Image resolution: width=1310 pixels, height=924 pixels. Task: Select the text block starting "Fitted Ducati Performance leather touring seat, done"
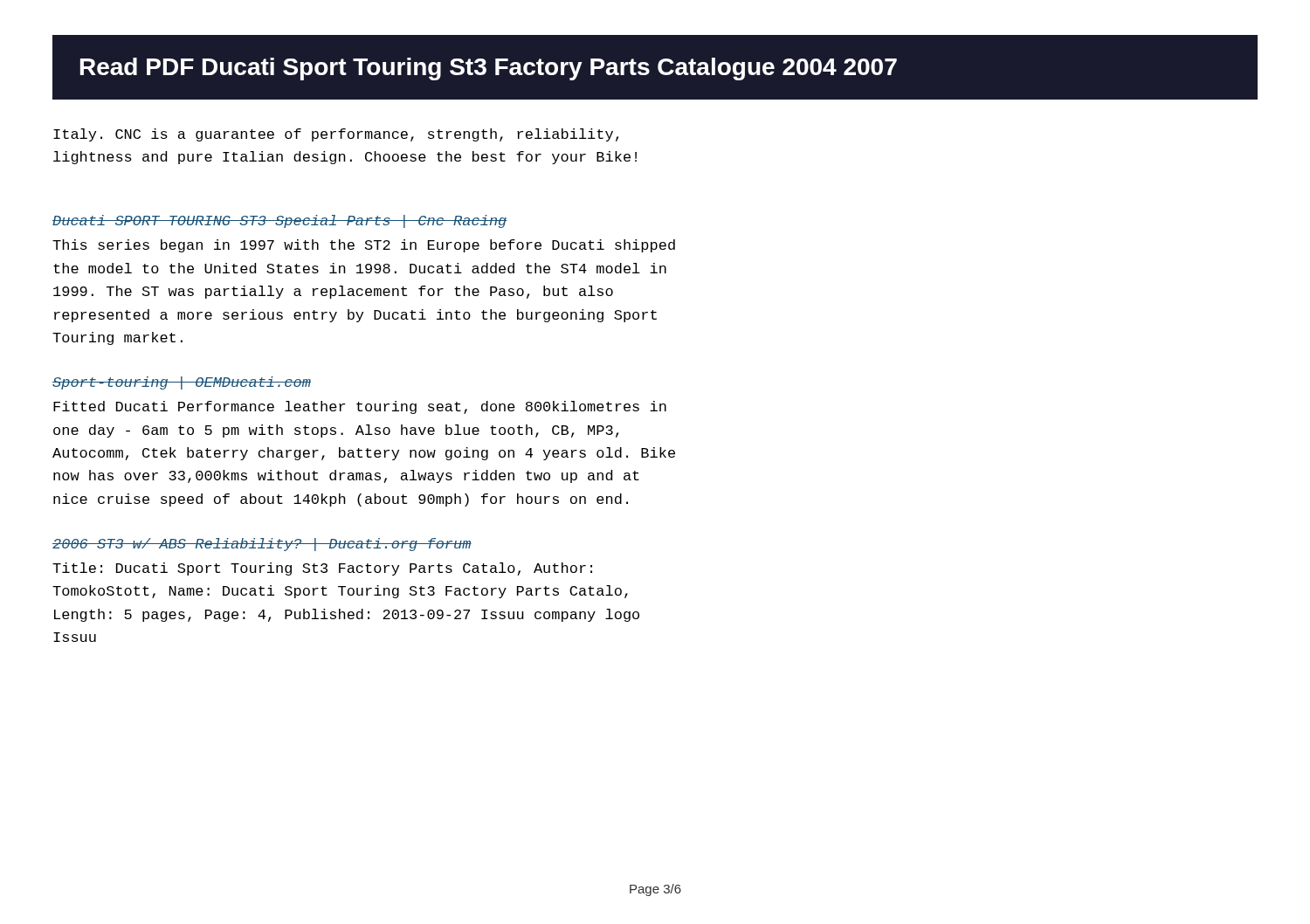click(364, 454)
